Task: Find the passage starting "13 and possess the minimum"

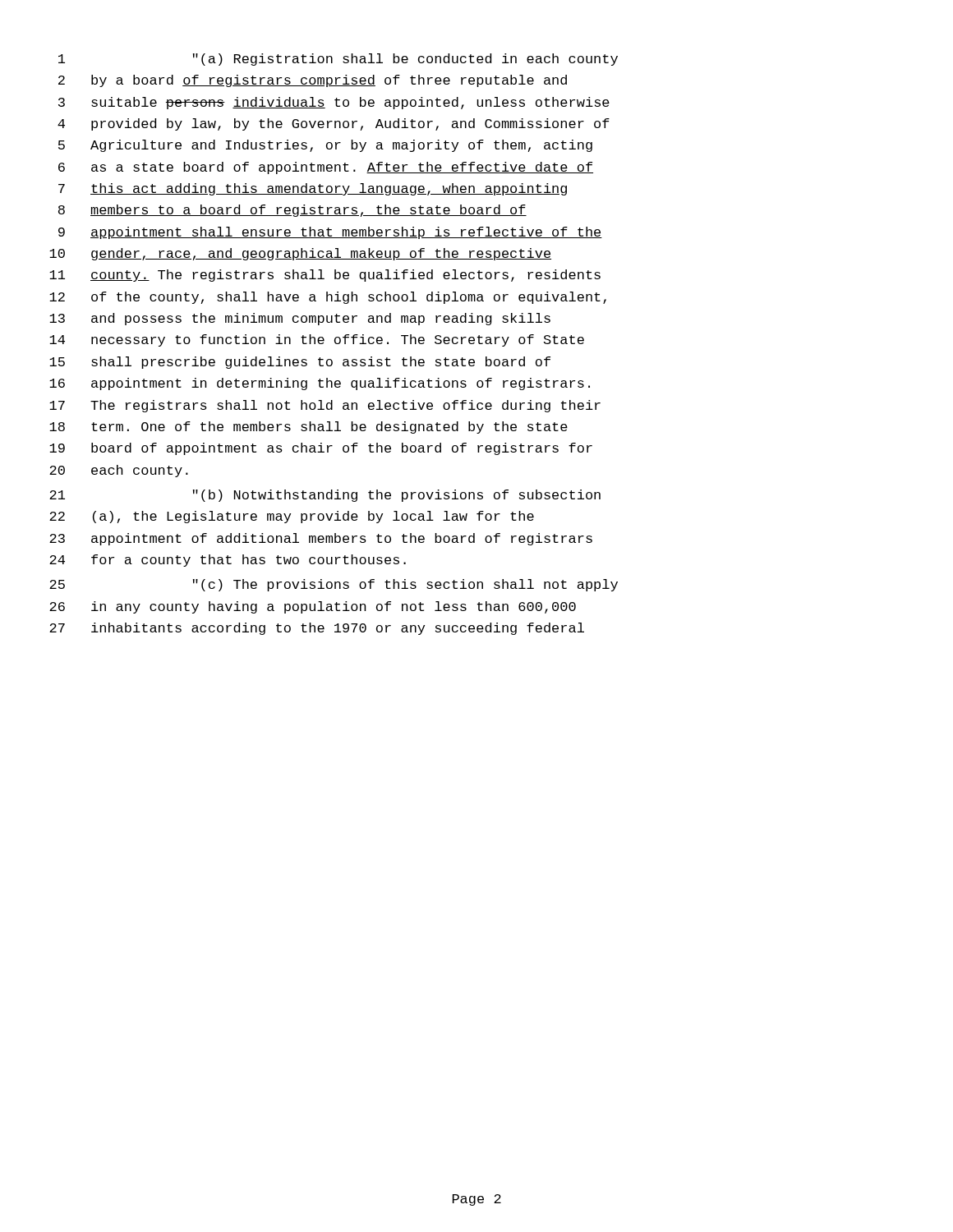Action: tap(476, 320)
